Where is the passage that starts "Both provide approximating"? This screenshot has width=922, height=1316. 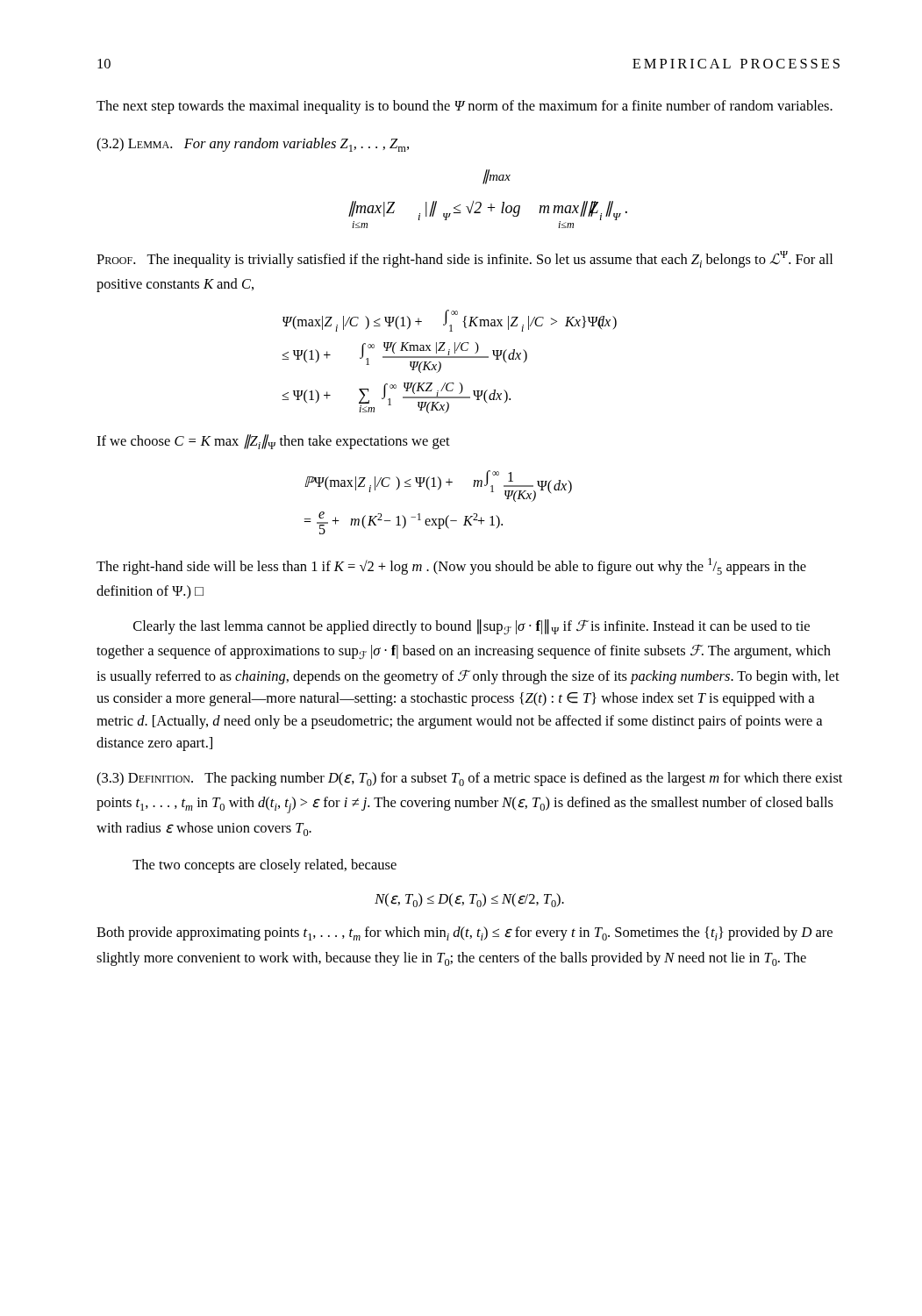click(470, 946)
